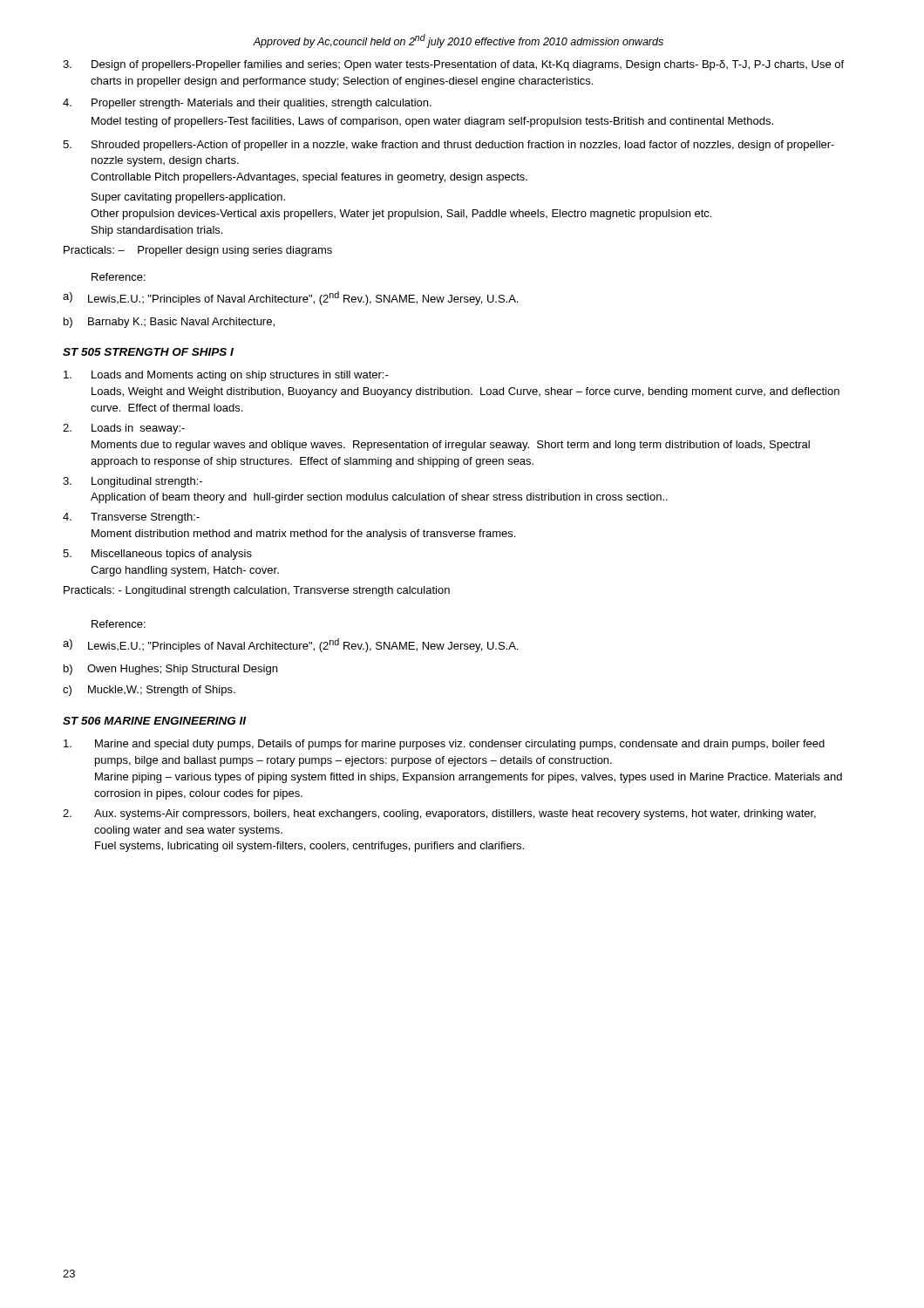Find the text block starting "b) Barnaby K.; Basic Naval Architecture,"

click(169, 323)
